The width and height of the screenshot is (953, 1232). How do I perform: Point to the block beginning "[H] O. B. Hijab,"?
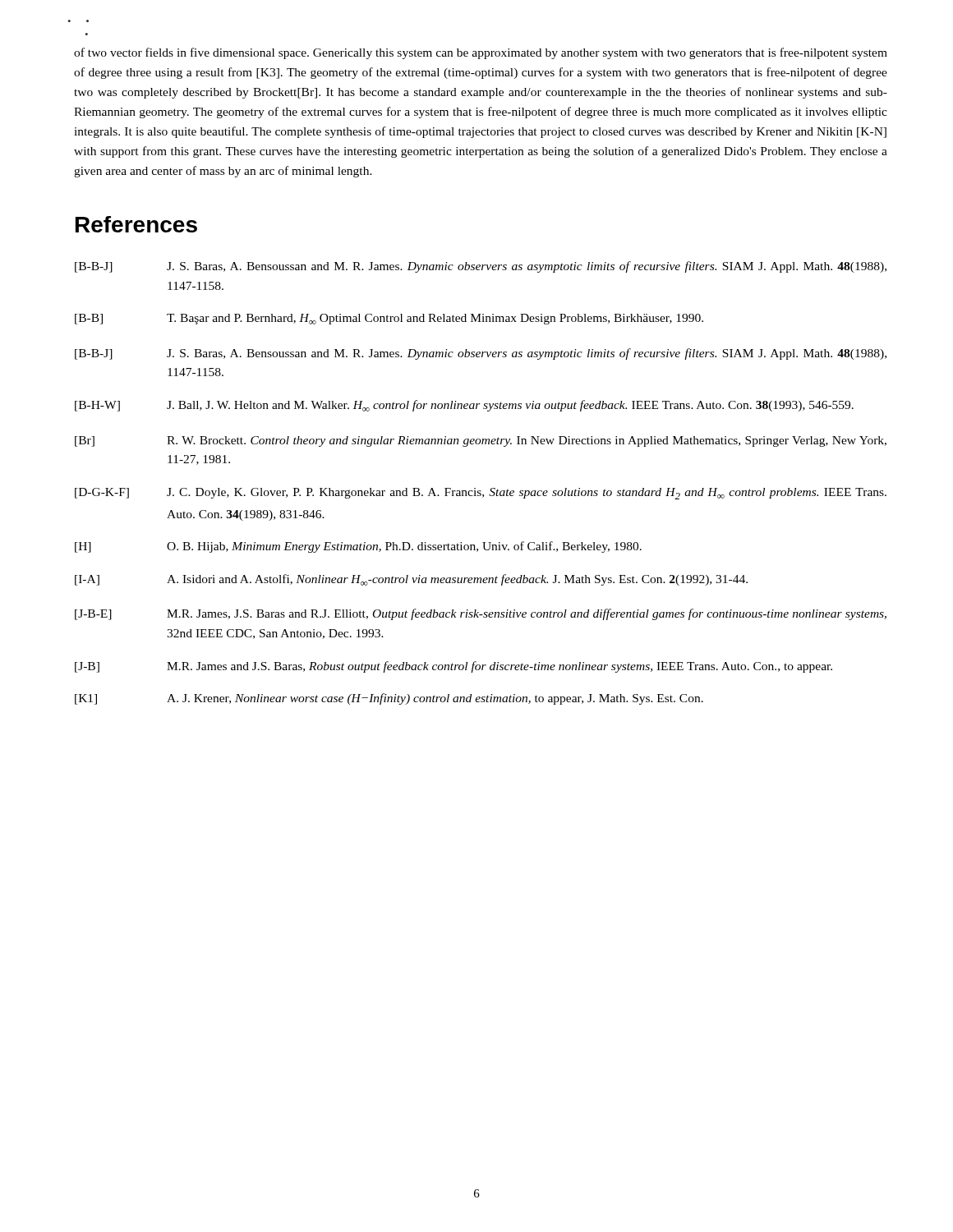(481, 546)
